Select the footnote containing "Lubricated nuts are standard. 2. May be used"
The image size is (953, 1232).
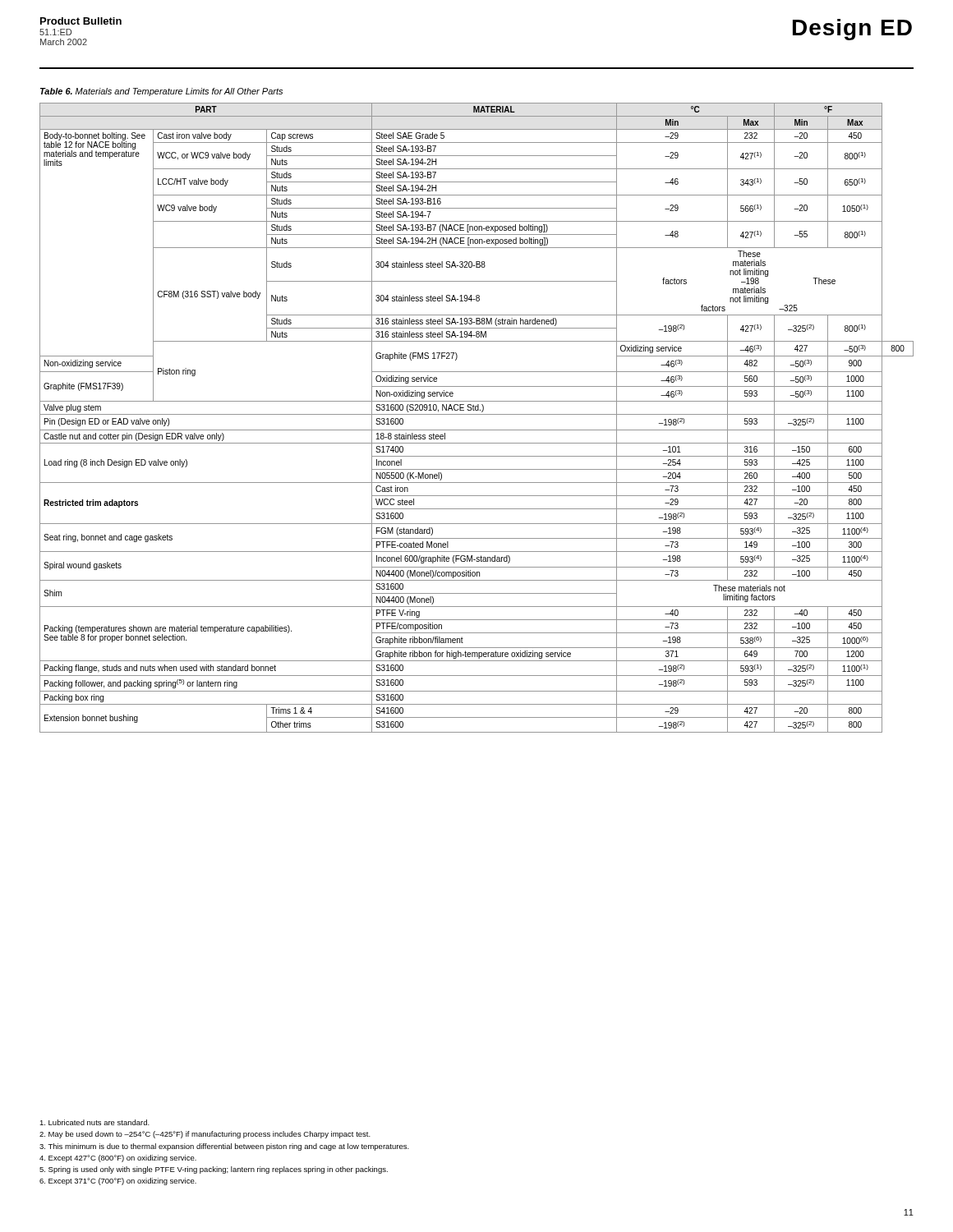coord(224,1152)
